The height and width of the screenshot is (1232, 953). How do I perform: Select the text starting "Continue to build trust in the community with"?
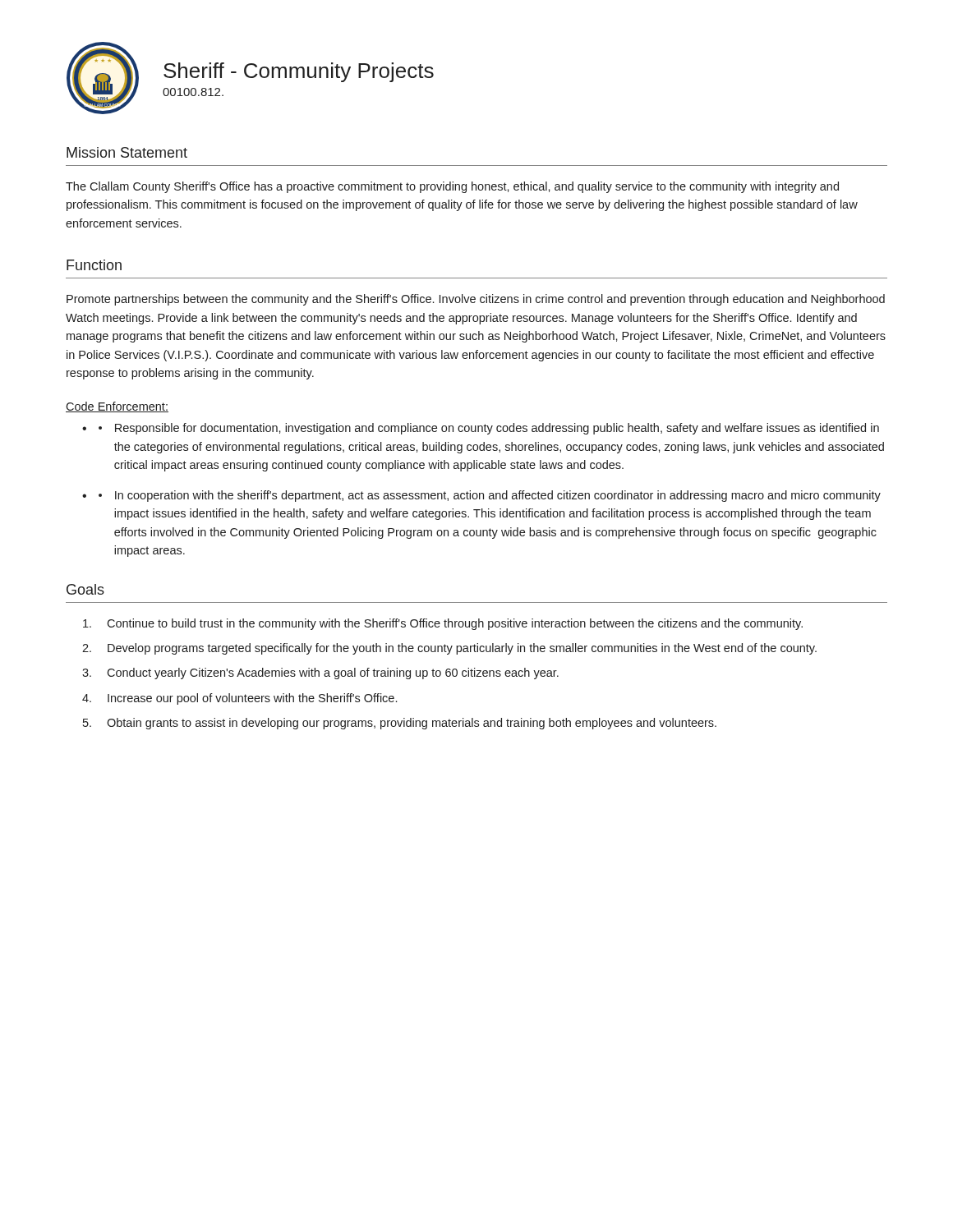point(485,623)
